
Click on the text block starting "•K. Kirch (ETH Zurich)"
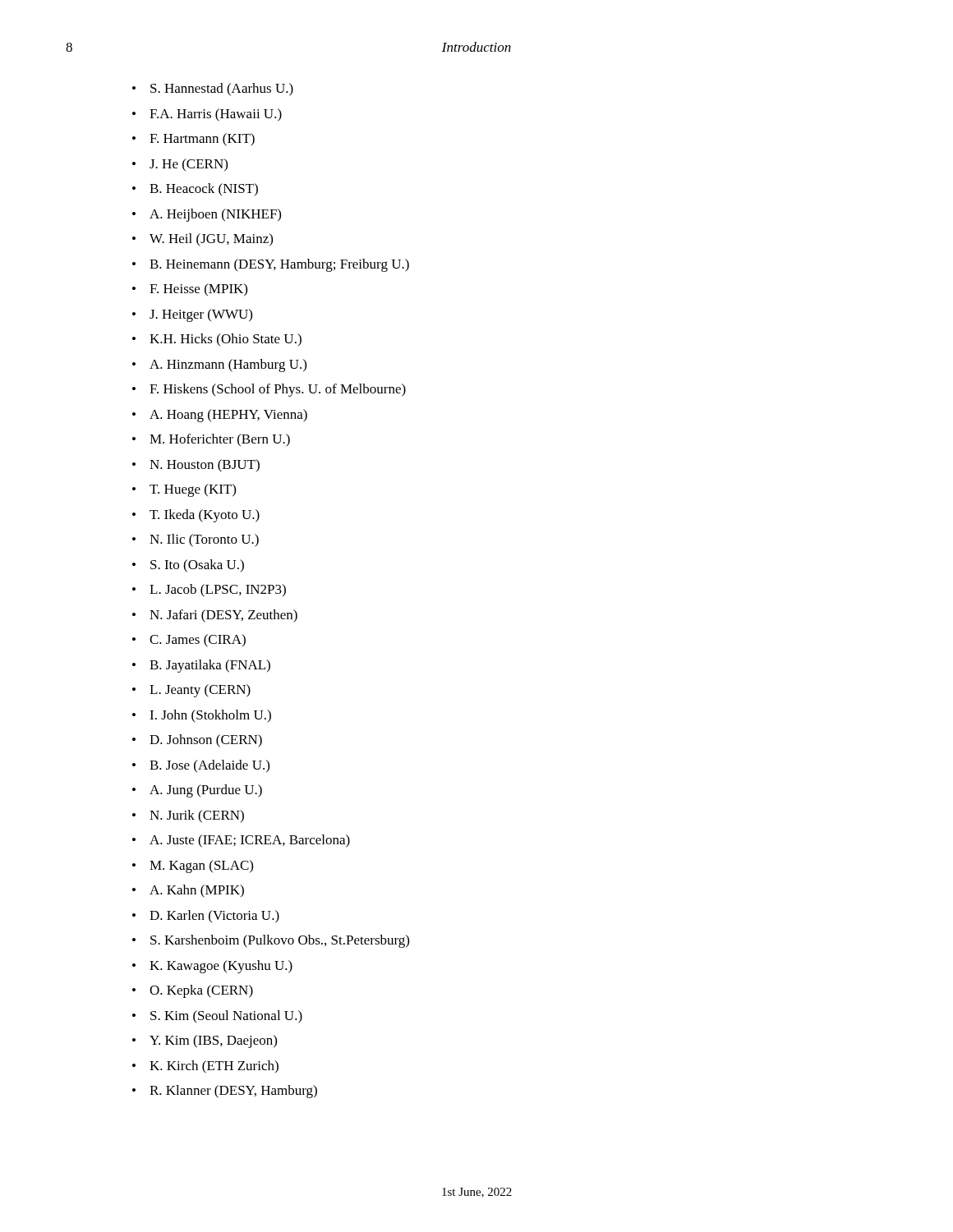(205, 1065)
